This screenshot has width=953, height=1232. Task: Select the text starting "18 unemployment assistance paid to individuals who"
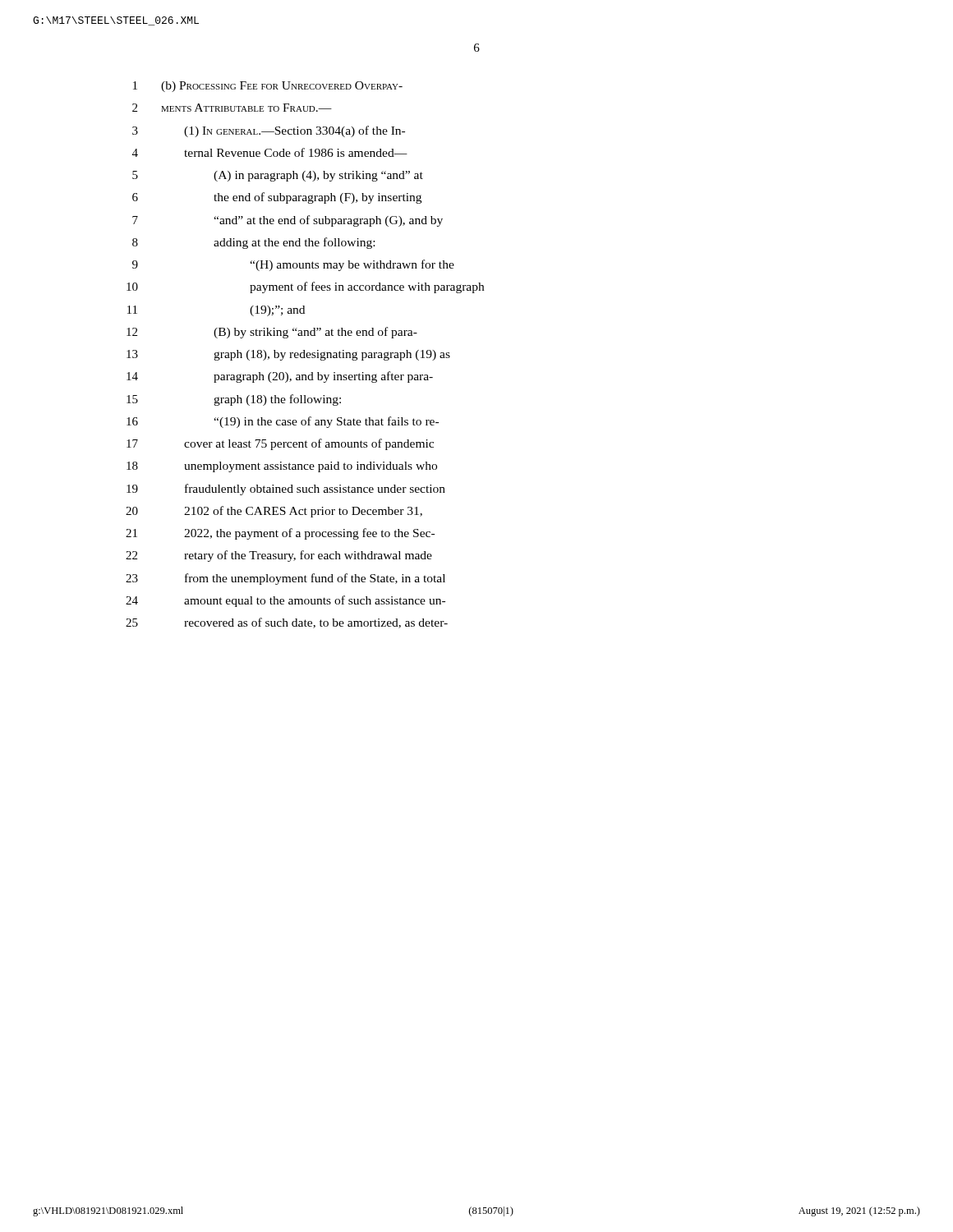click(268, 466)
